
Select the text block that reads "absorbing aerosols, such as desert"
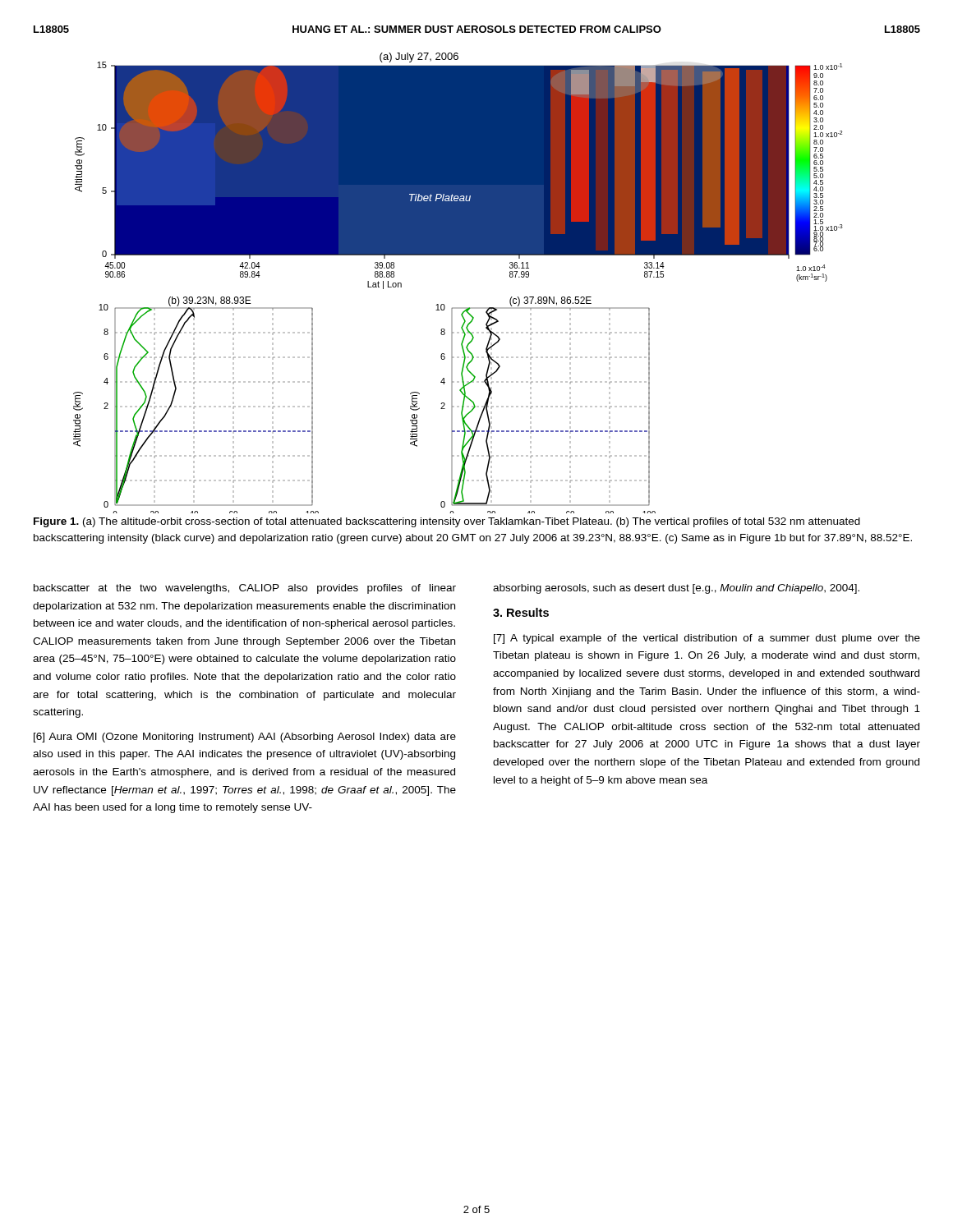click(x=707, y=588)
